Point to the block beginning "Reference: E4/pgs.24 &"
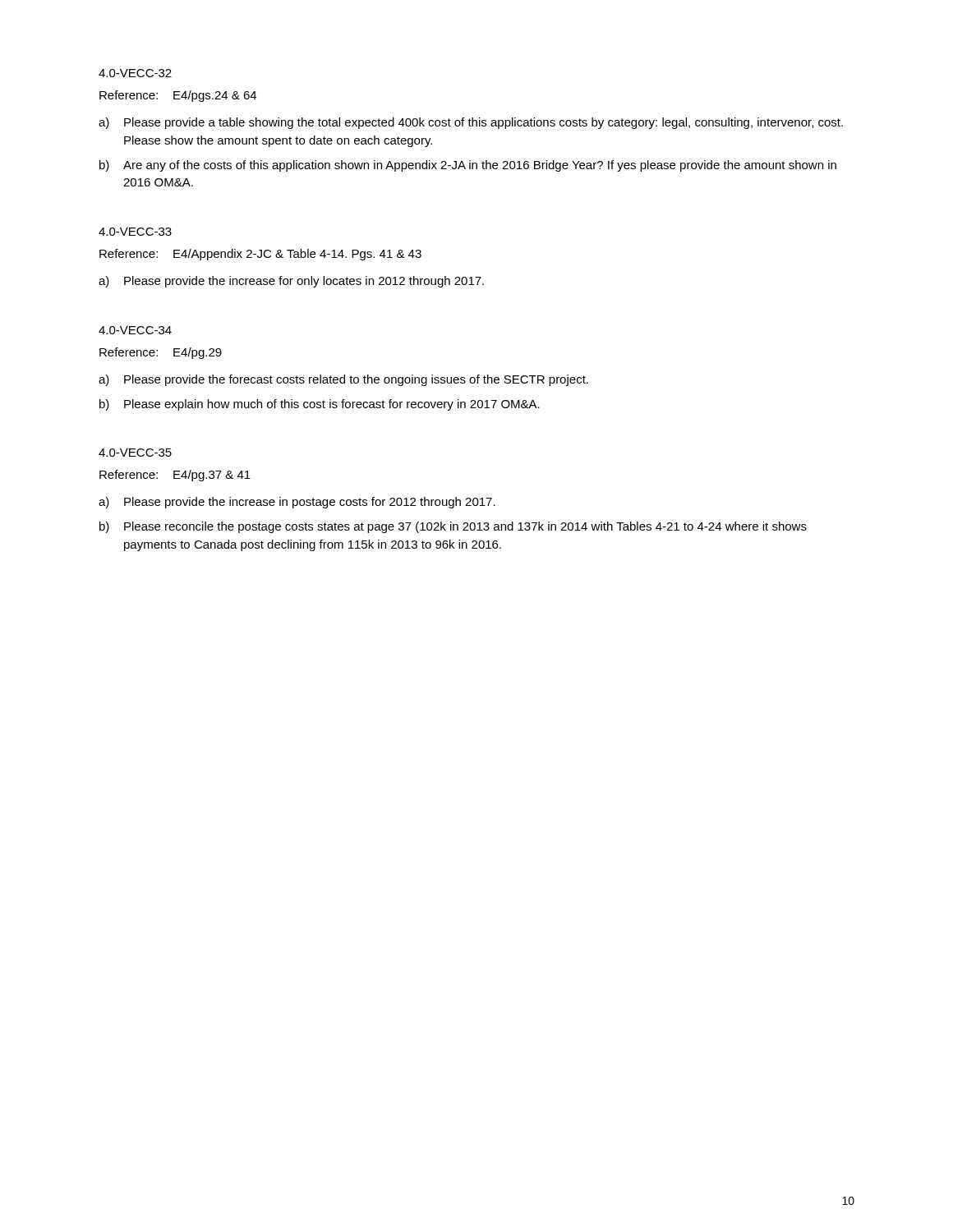The image size is (953, 1232). pos(178,95)
